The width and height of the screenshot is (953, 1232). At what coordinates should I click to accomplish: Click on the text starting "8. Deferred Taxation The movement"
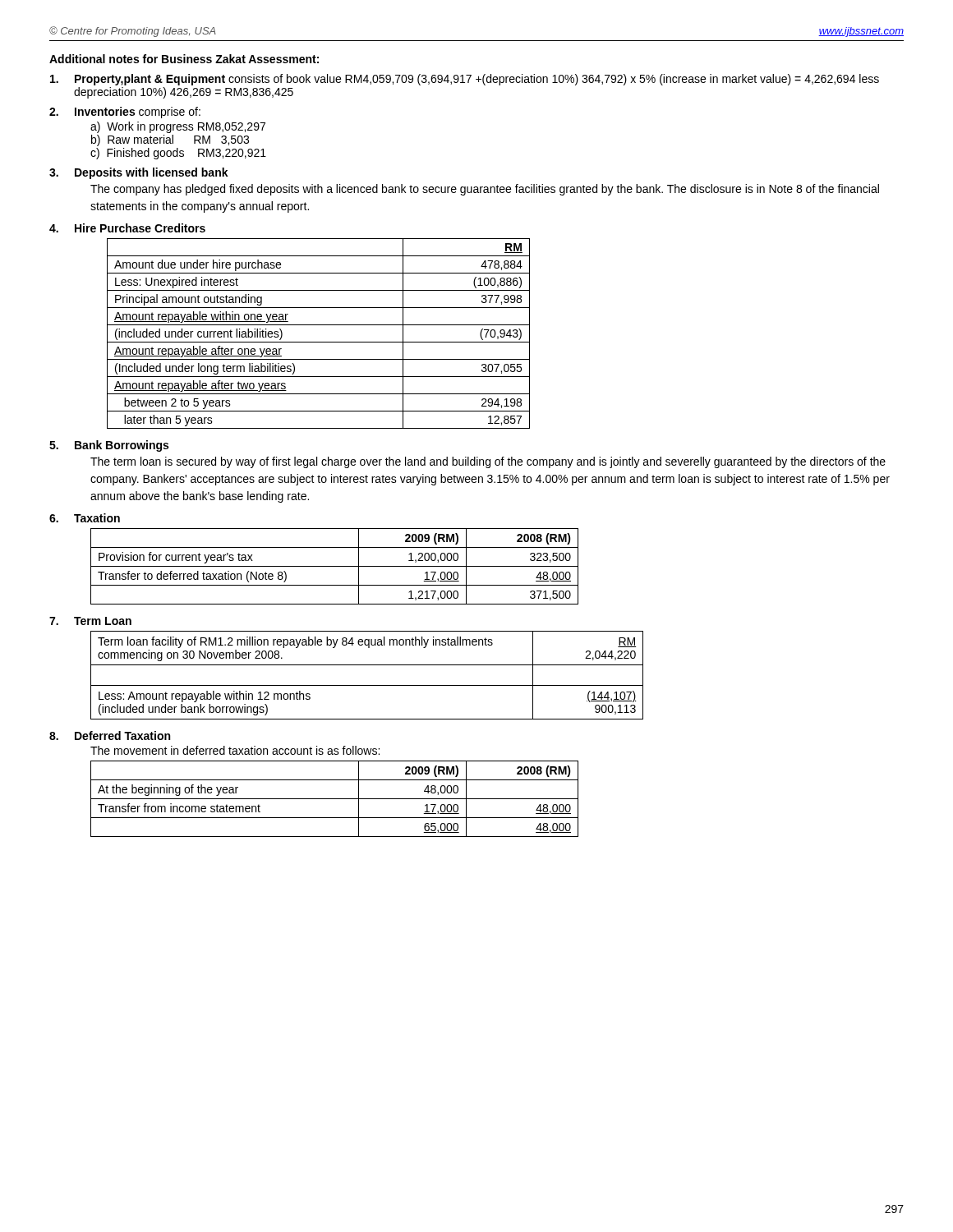[110, 736]
